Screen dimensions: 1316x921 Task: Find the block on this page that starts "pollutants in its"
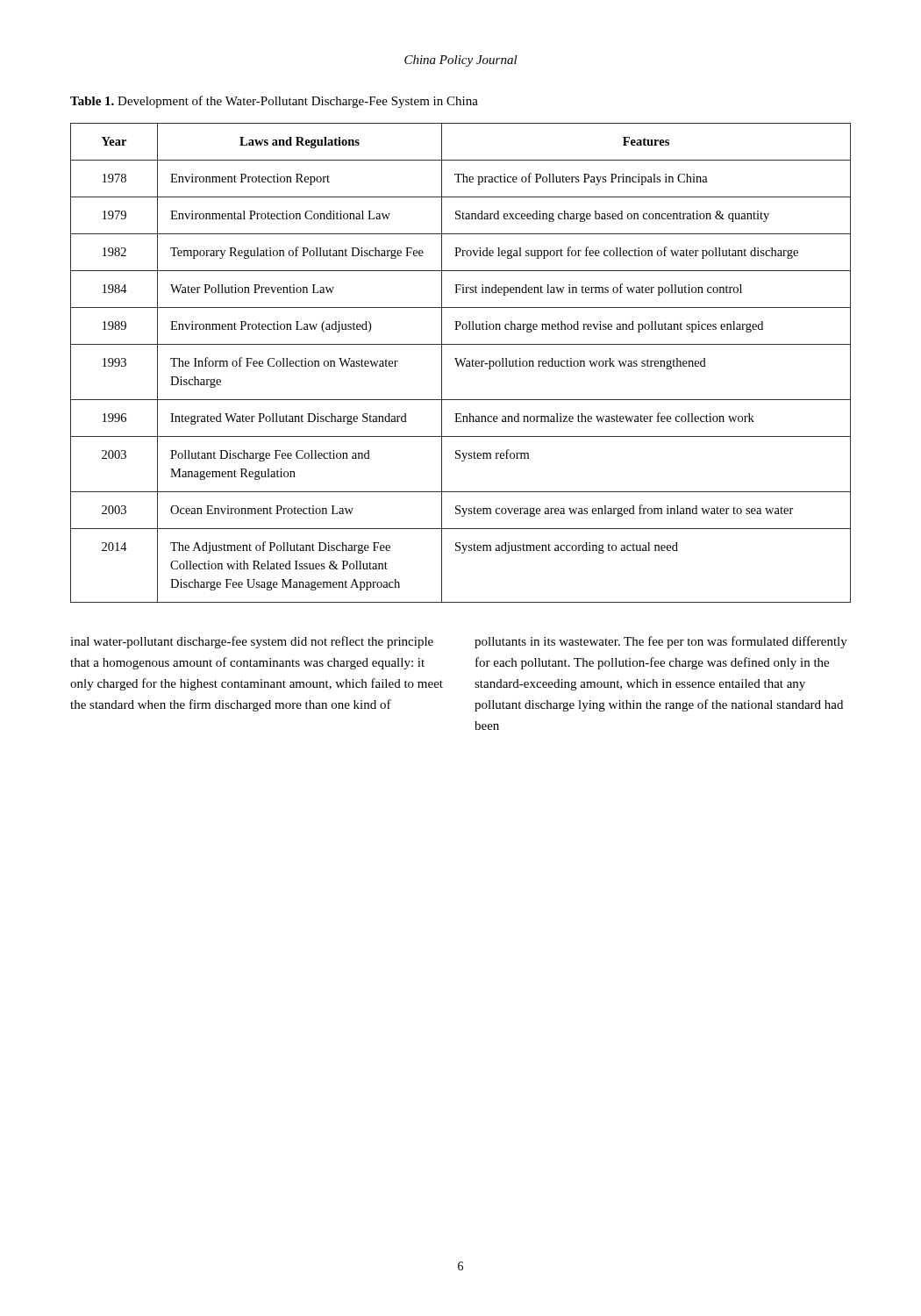pos(661,684)
